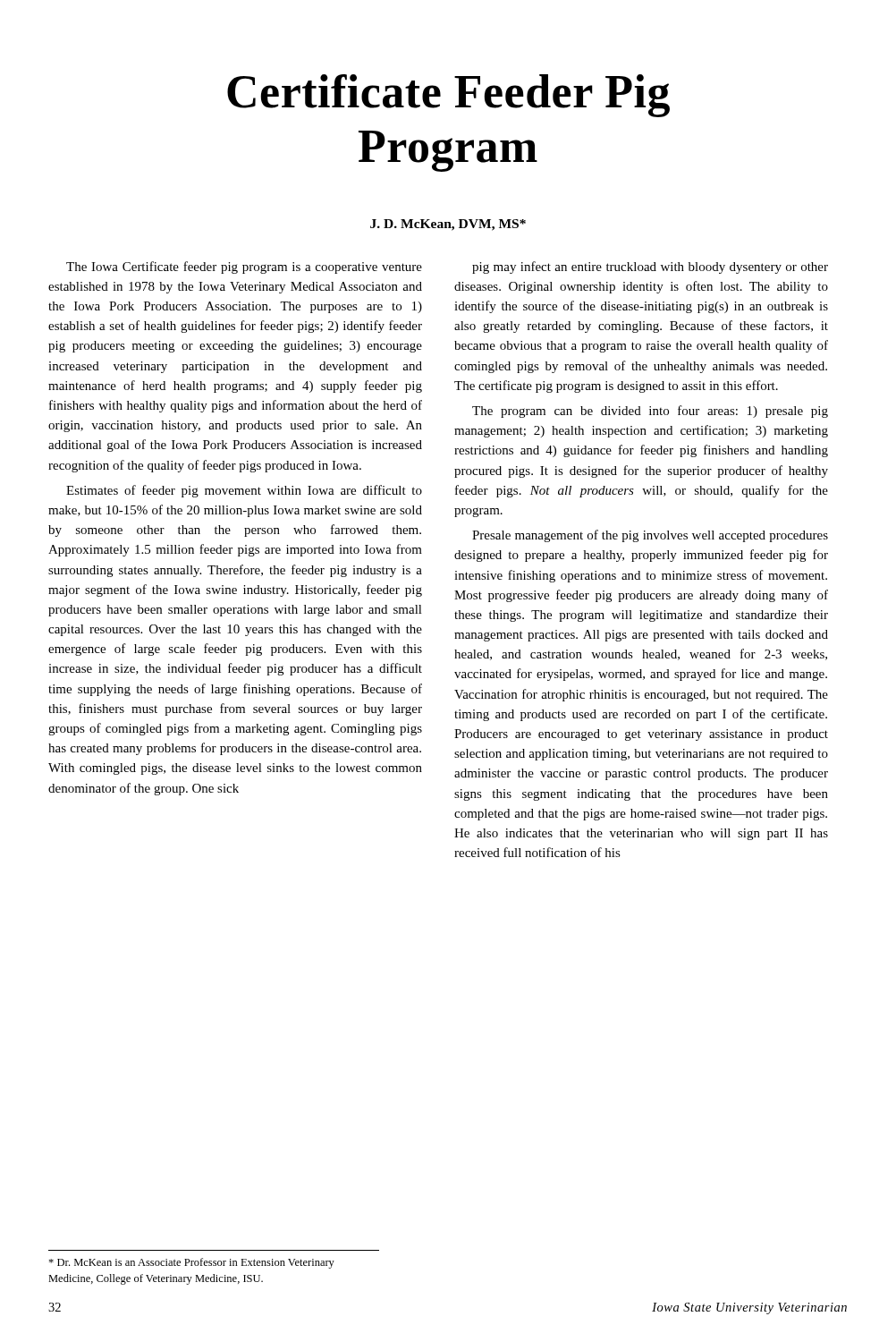Select the block starting "The Iowa Certificate feeder"
This screenshot has height=1342, width=896.
click(x=235, y=527)
